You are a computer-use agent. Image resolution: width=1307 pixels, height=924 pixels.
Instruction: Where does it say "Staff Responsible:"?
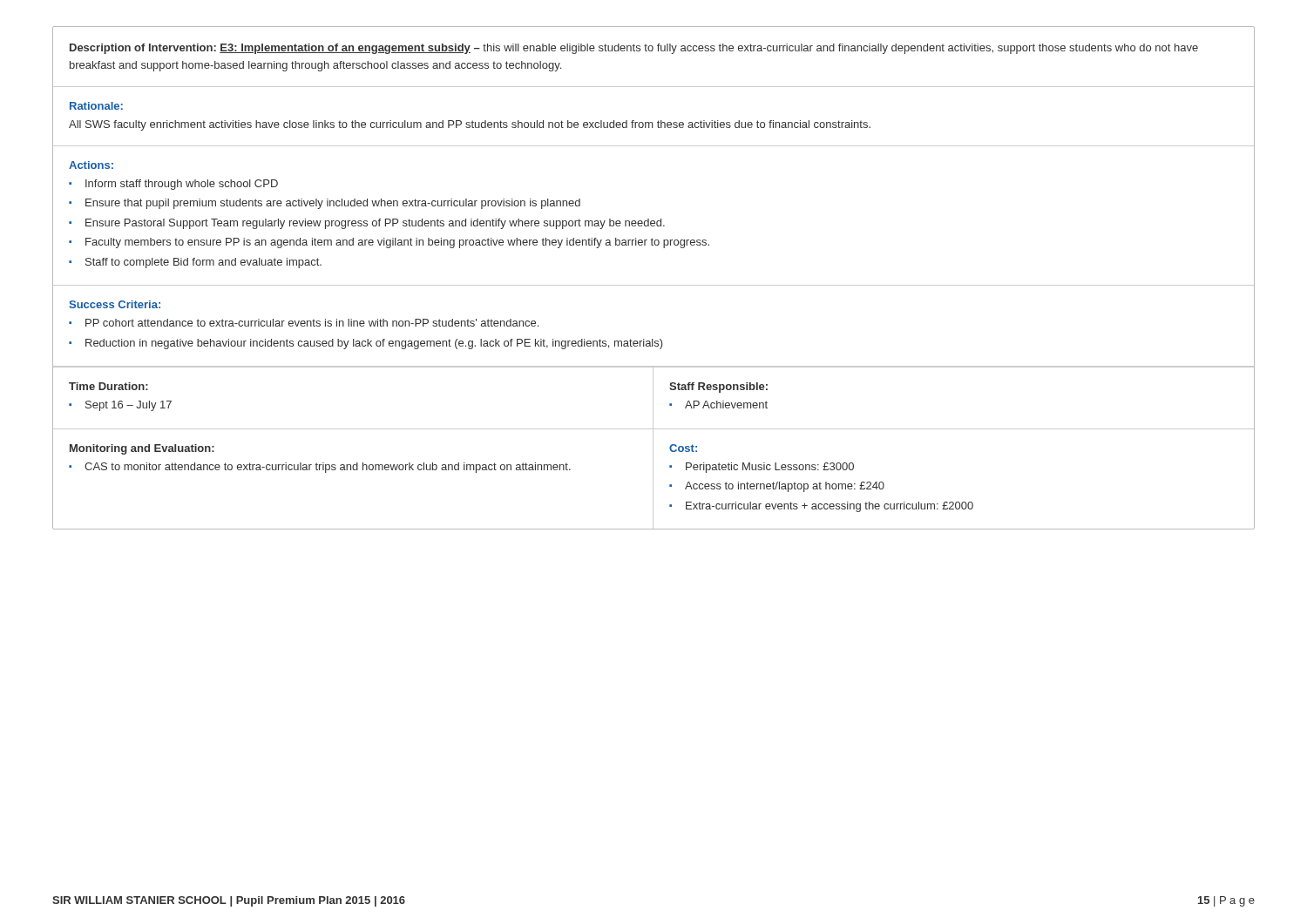[719, 386]
